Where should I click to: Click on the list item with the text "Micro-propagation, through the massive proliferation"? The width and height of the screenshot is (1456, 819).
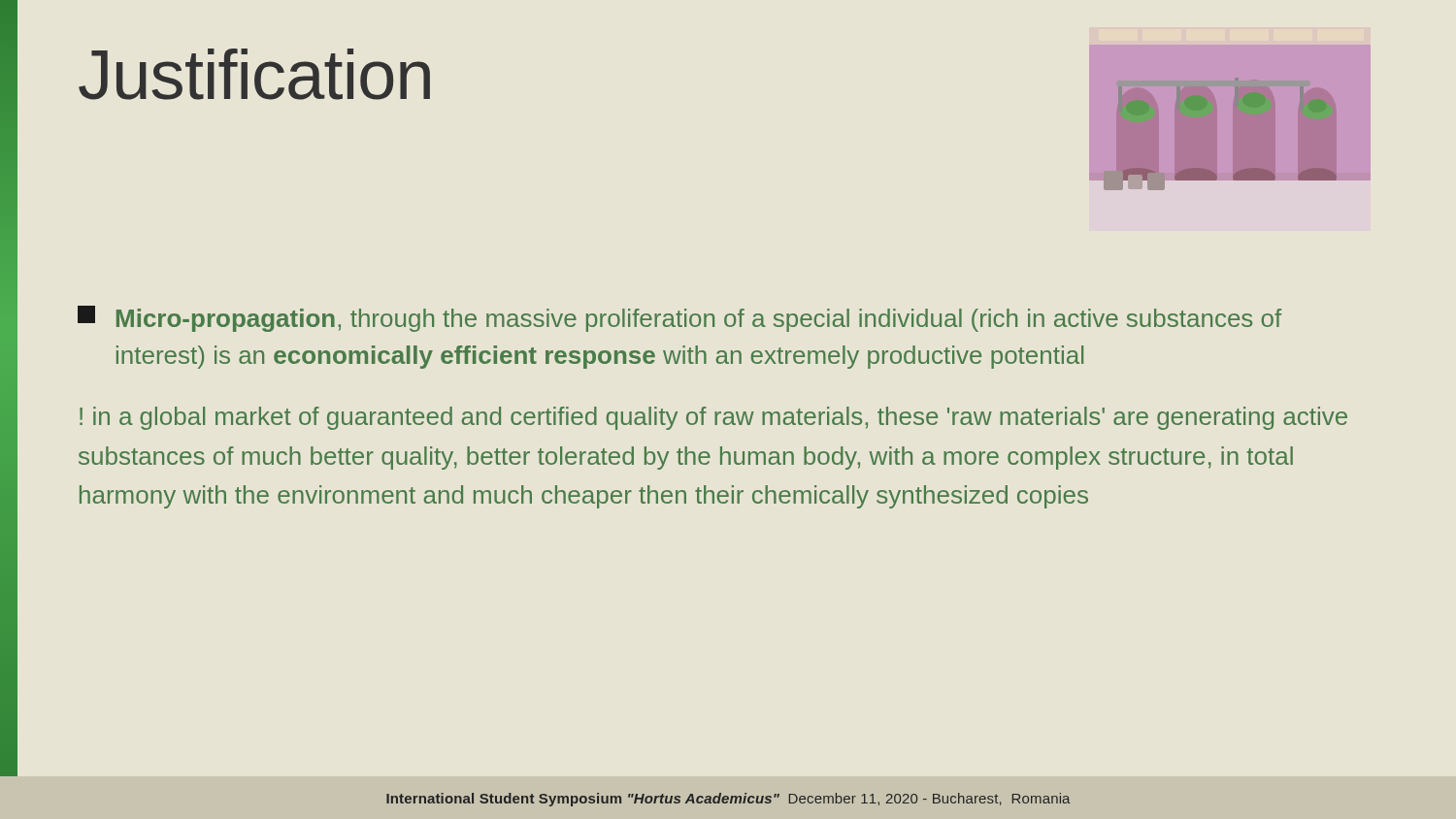click(x=724, y=337)
